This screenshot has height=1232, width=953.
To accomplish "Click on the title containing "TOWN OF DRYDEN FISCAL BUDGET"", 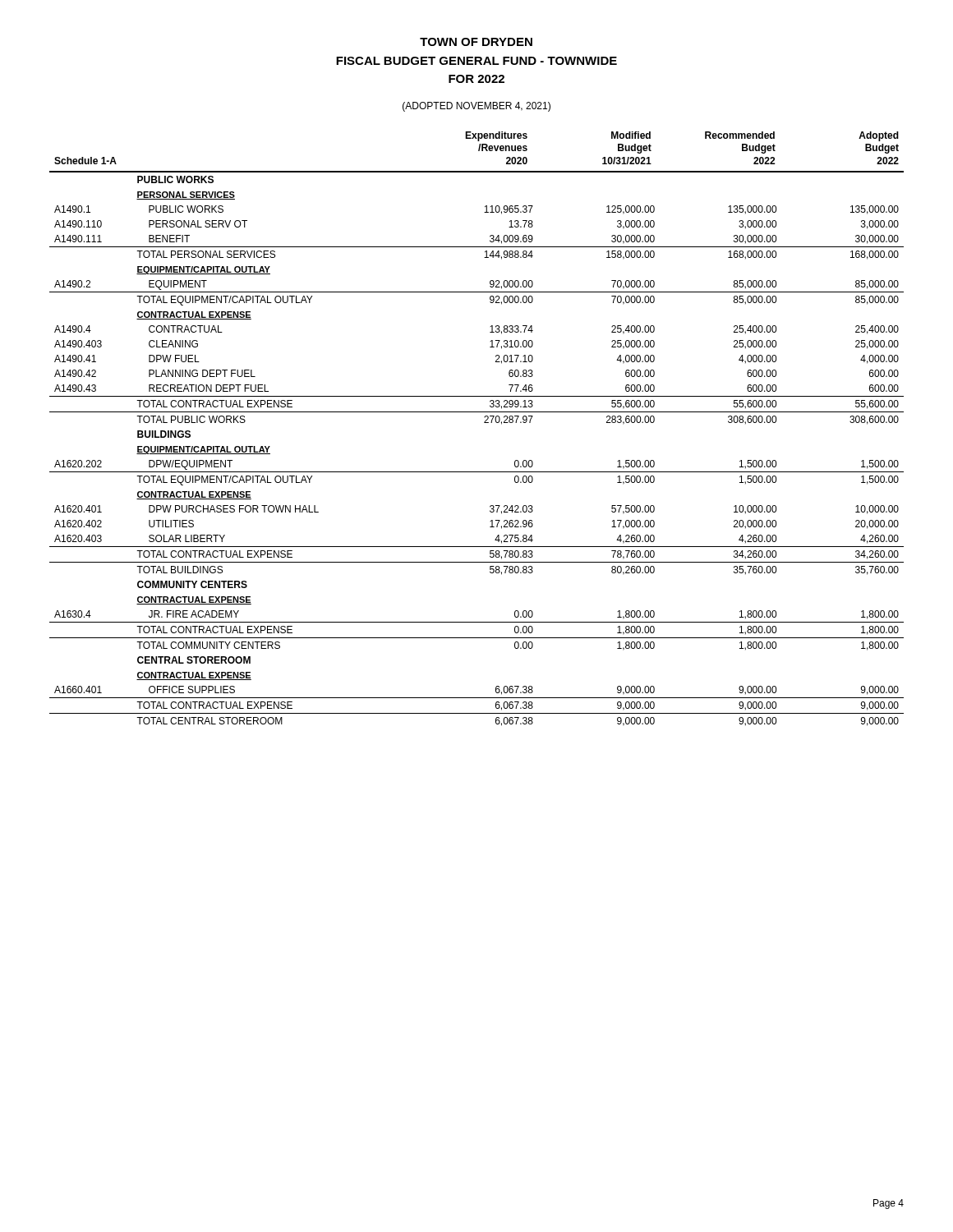I will pyautogui.click(x=476, y=61).
